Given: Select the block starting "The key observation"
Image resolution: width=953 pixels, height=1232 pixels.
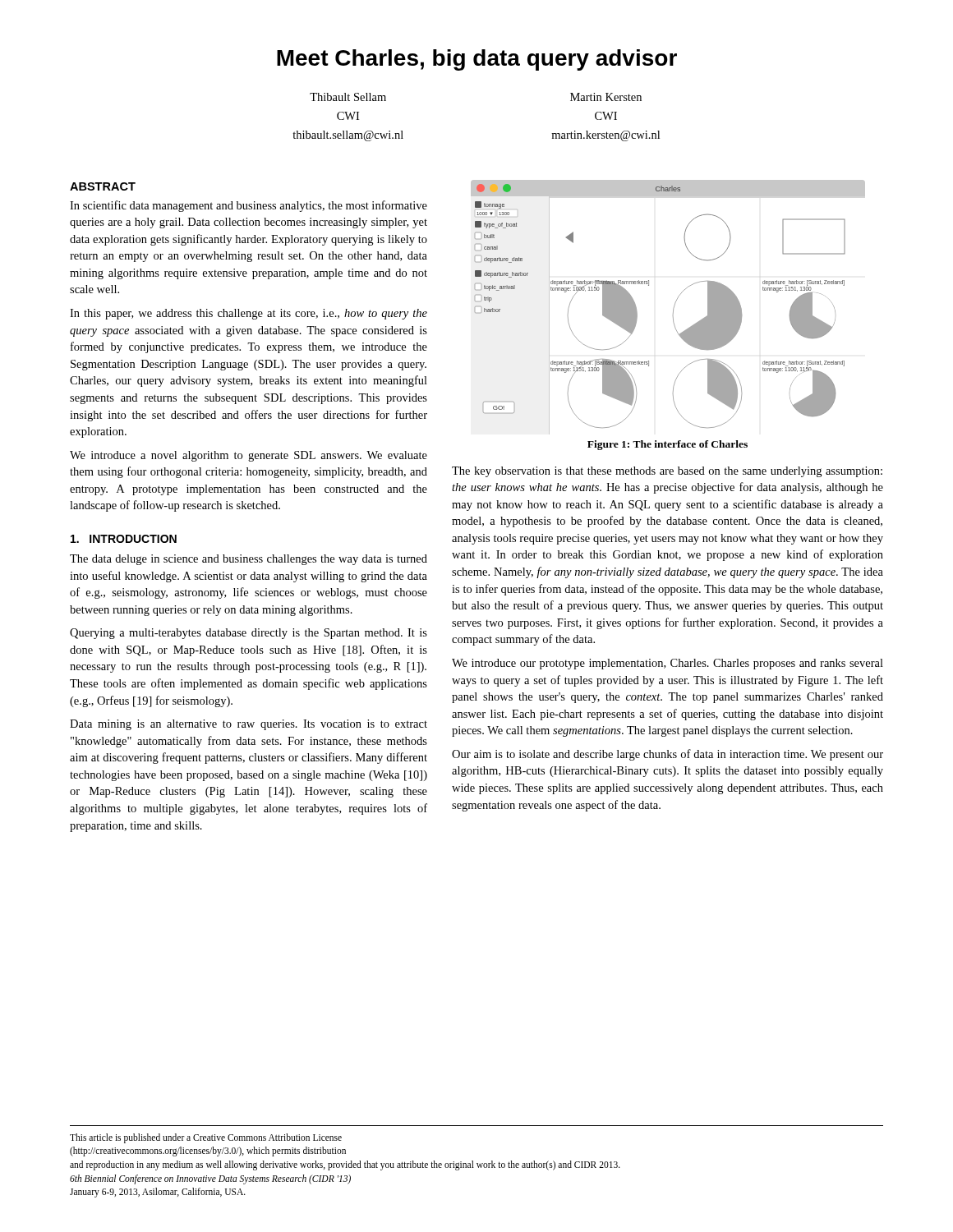Looking at the screenshot, I should 667,472.
